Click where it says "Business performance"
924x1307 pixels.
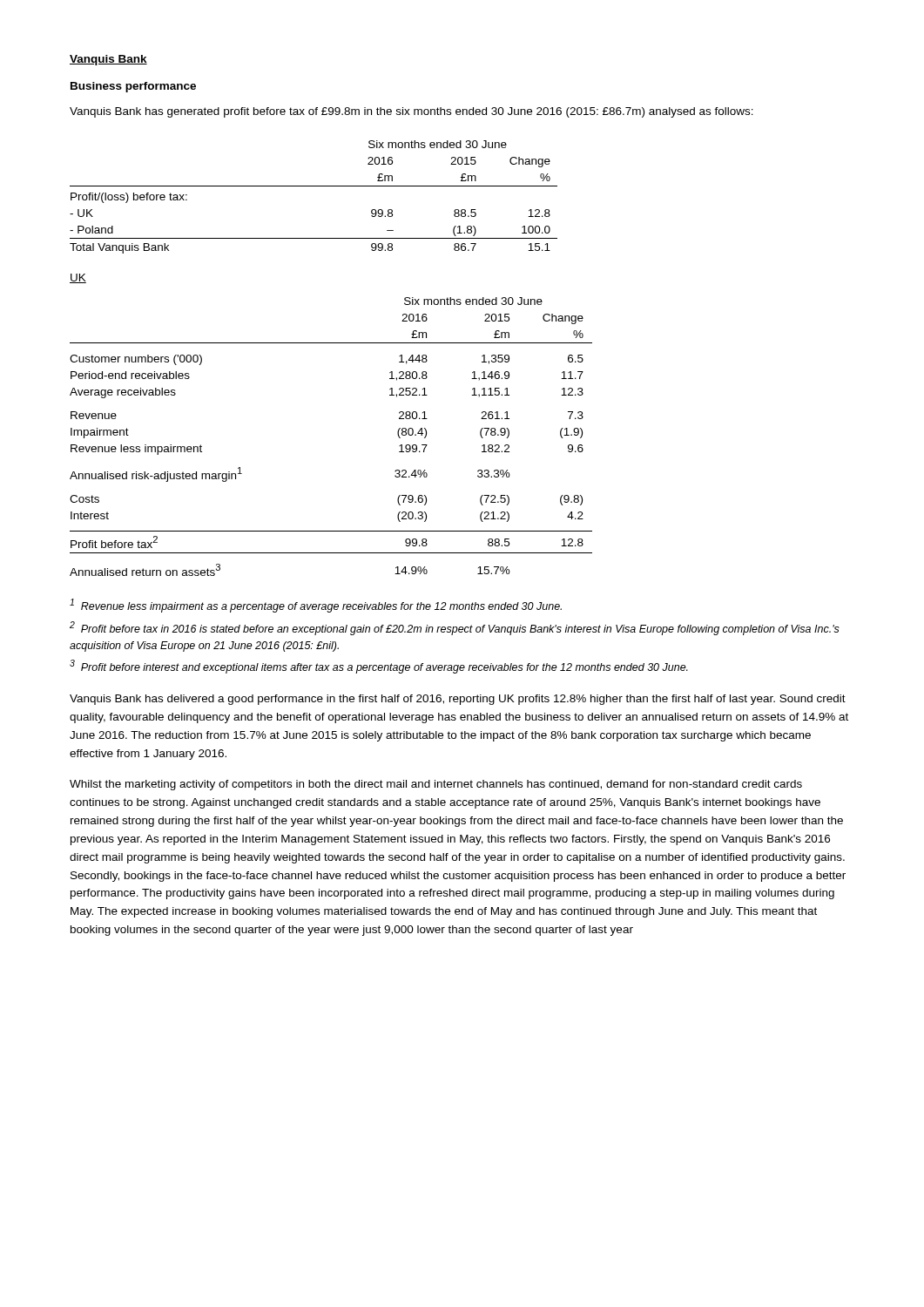pyautogui.click(x=133, y=86)
